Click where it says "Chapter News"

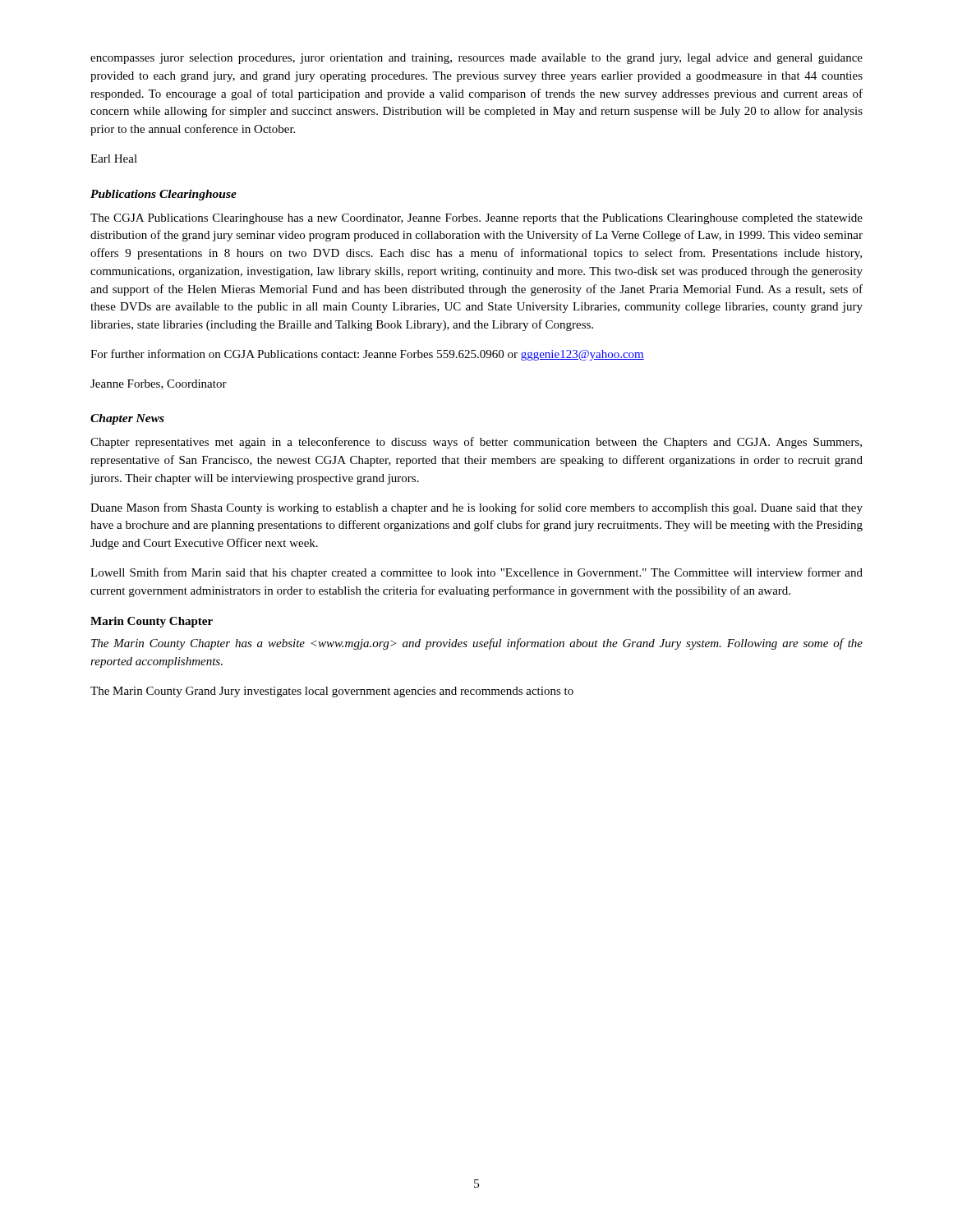(127, 418)
